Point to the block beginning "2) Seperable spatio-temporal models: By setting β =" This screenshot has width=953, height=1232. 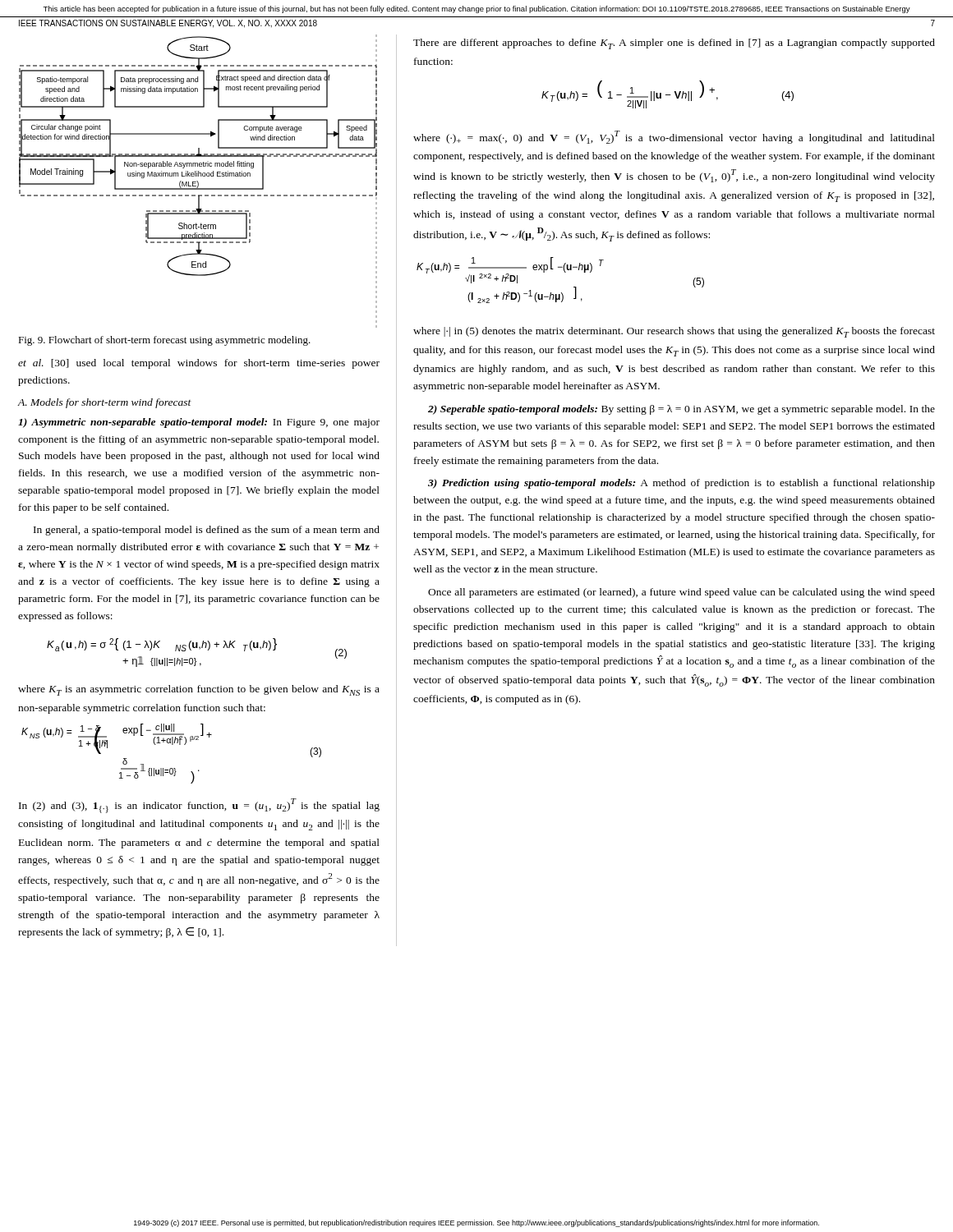(x=674, y=434)
